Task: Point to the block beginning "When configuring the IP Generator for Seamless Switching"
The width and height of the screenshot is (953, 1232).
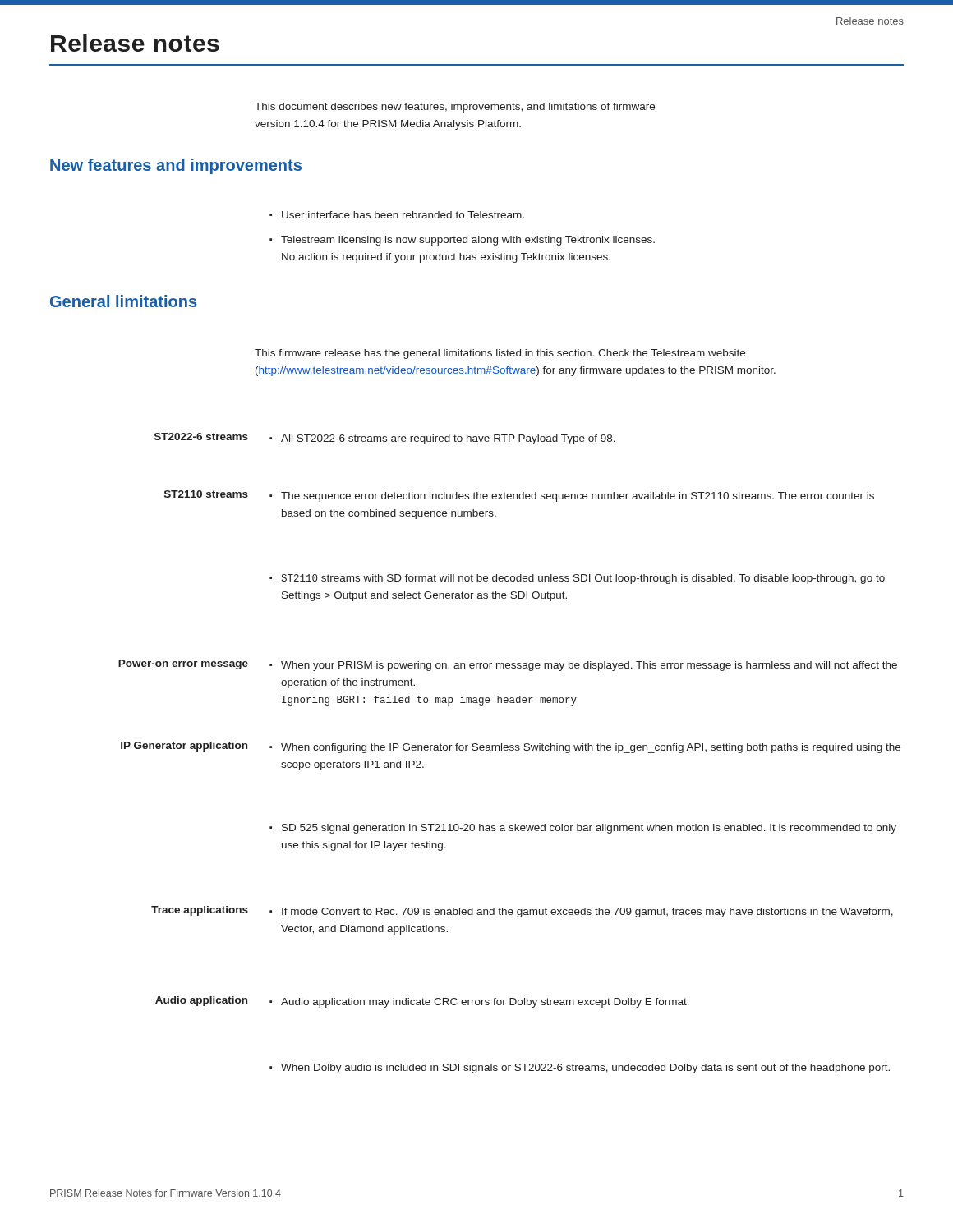Action: pyautogui.click(x=591, y=756)
